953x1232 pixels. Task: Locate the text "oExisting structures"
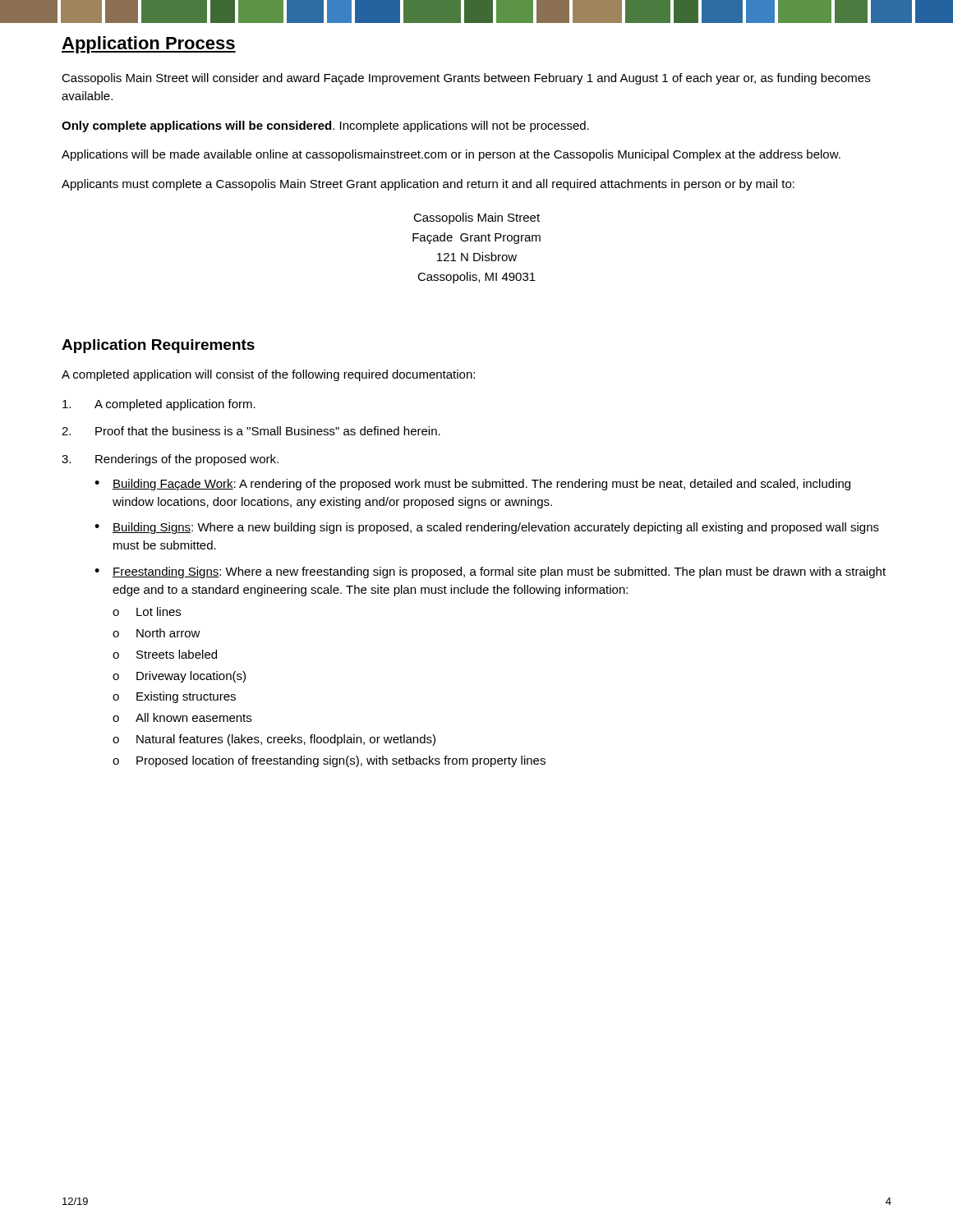pyautogui.click(x=174, y=697)
